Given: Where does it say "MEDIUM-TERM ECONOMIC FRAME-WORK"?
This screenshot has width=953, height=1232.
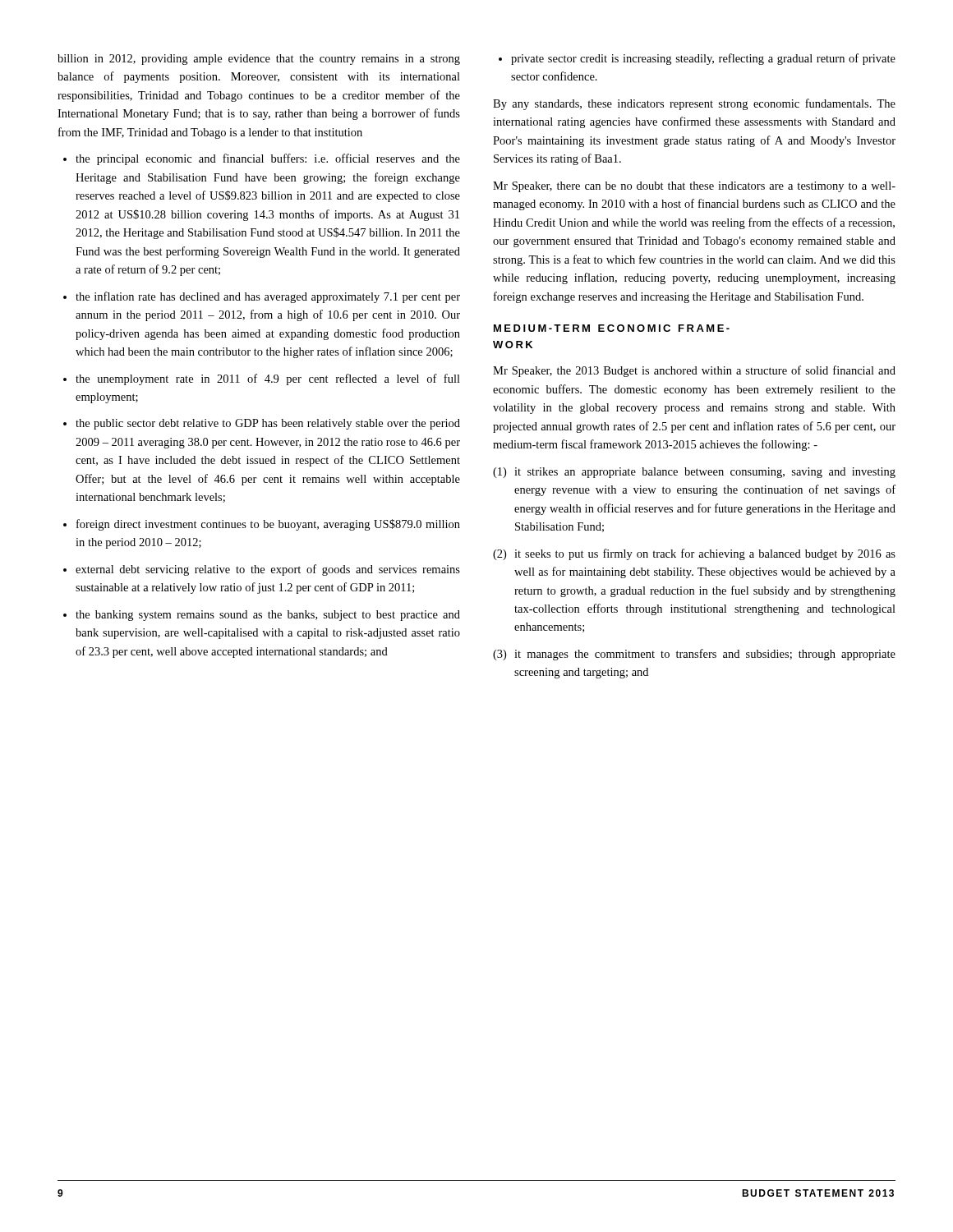Looking at the screenshot, I should (x=694, y=337).
